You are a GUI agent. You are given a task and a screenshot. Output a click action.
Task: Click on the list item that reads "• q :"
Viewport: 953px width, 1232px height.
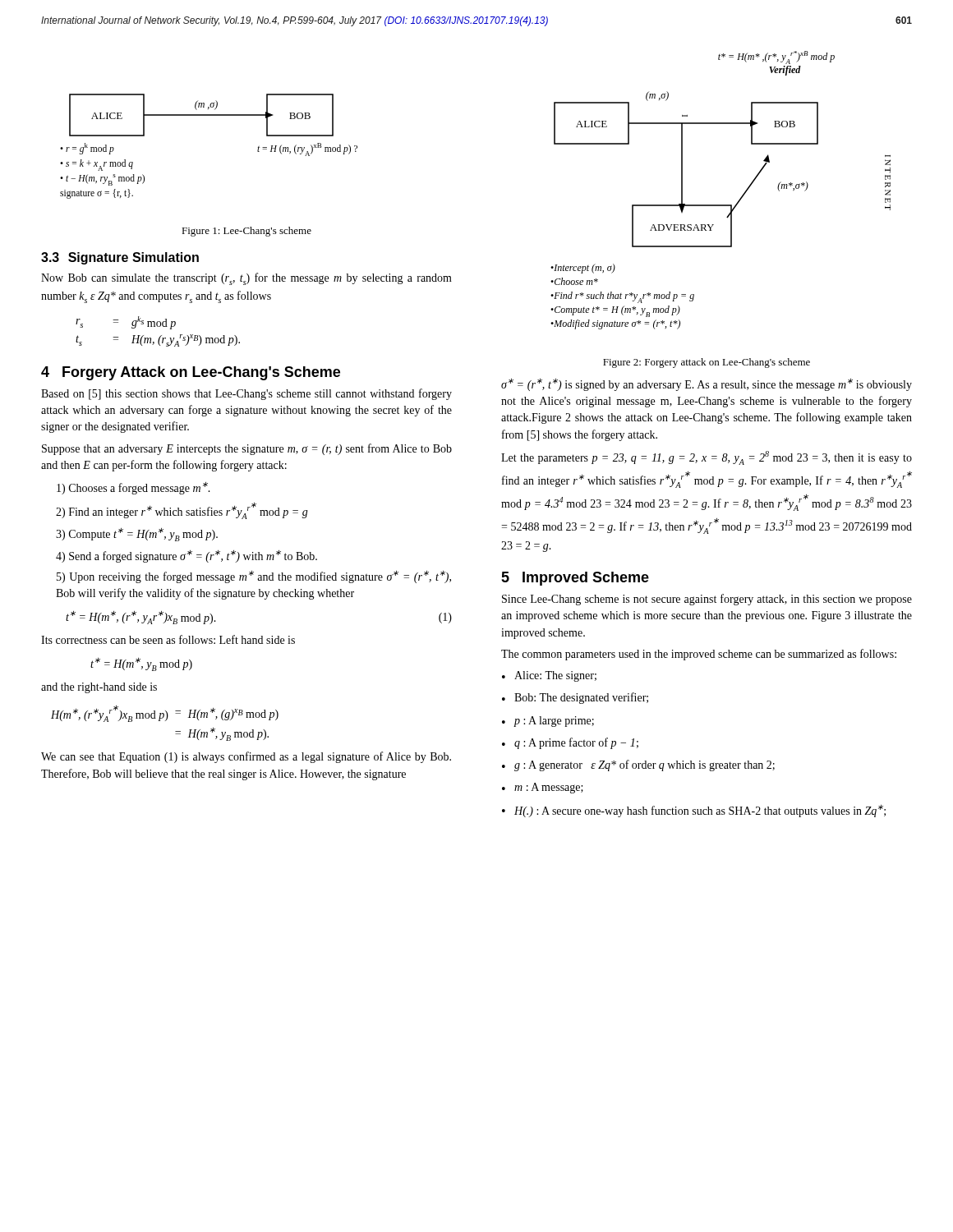570,744
